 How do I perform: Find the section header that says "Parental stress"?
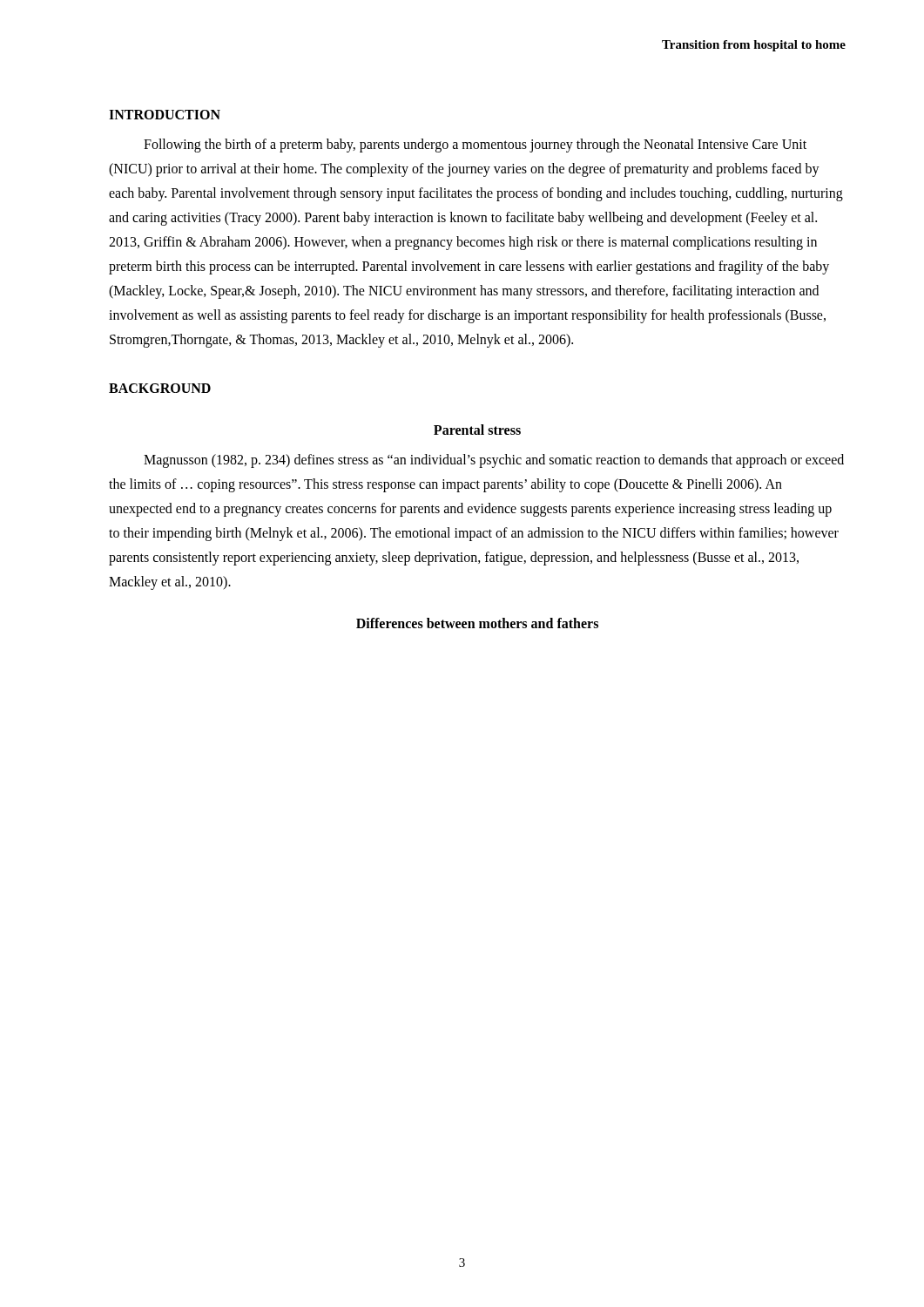coord(477,430)
